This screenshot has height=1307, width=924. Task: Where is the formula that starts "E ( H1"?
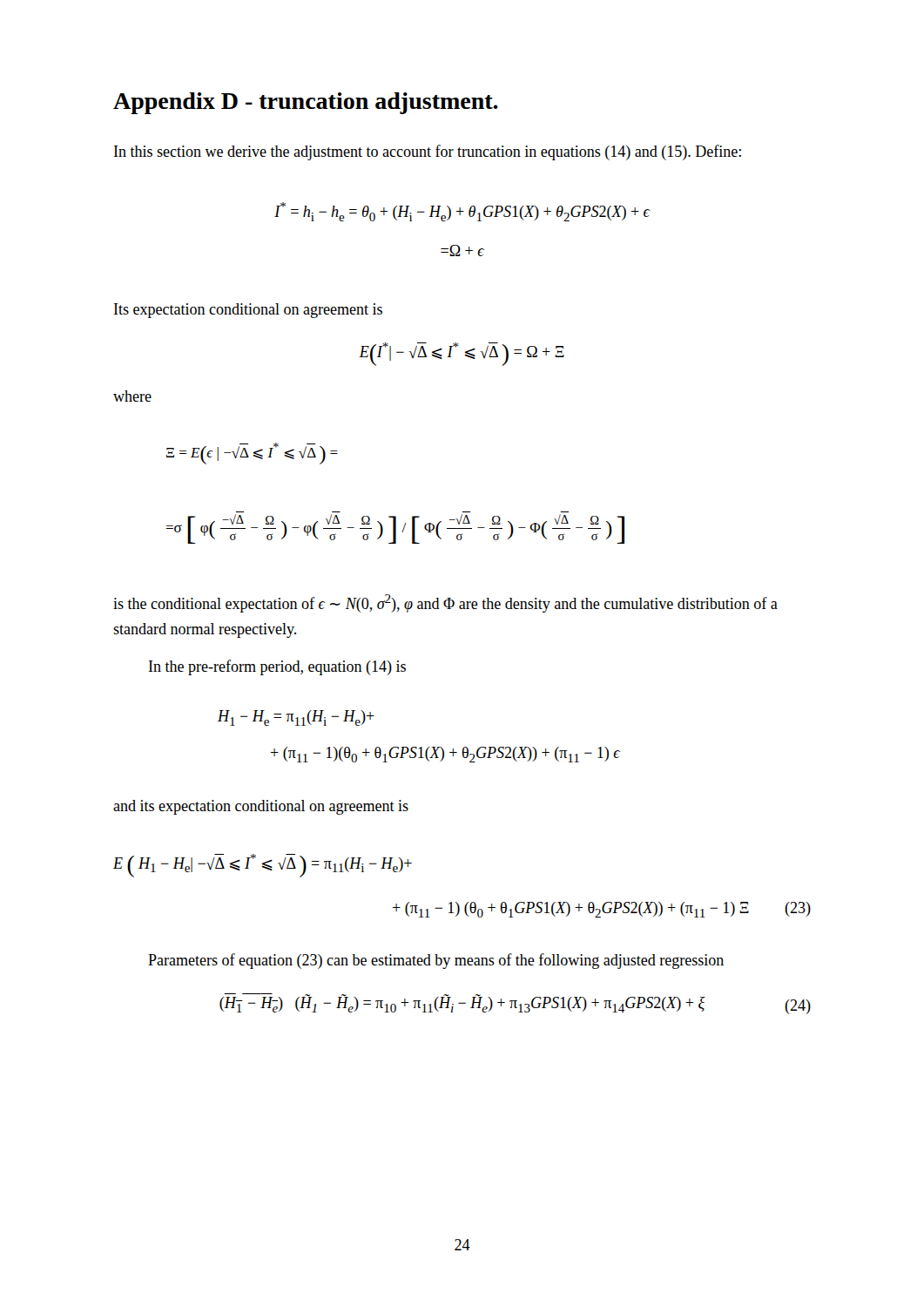(x=263, y=866)
